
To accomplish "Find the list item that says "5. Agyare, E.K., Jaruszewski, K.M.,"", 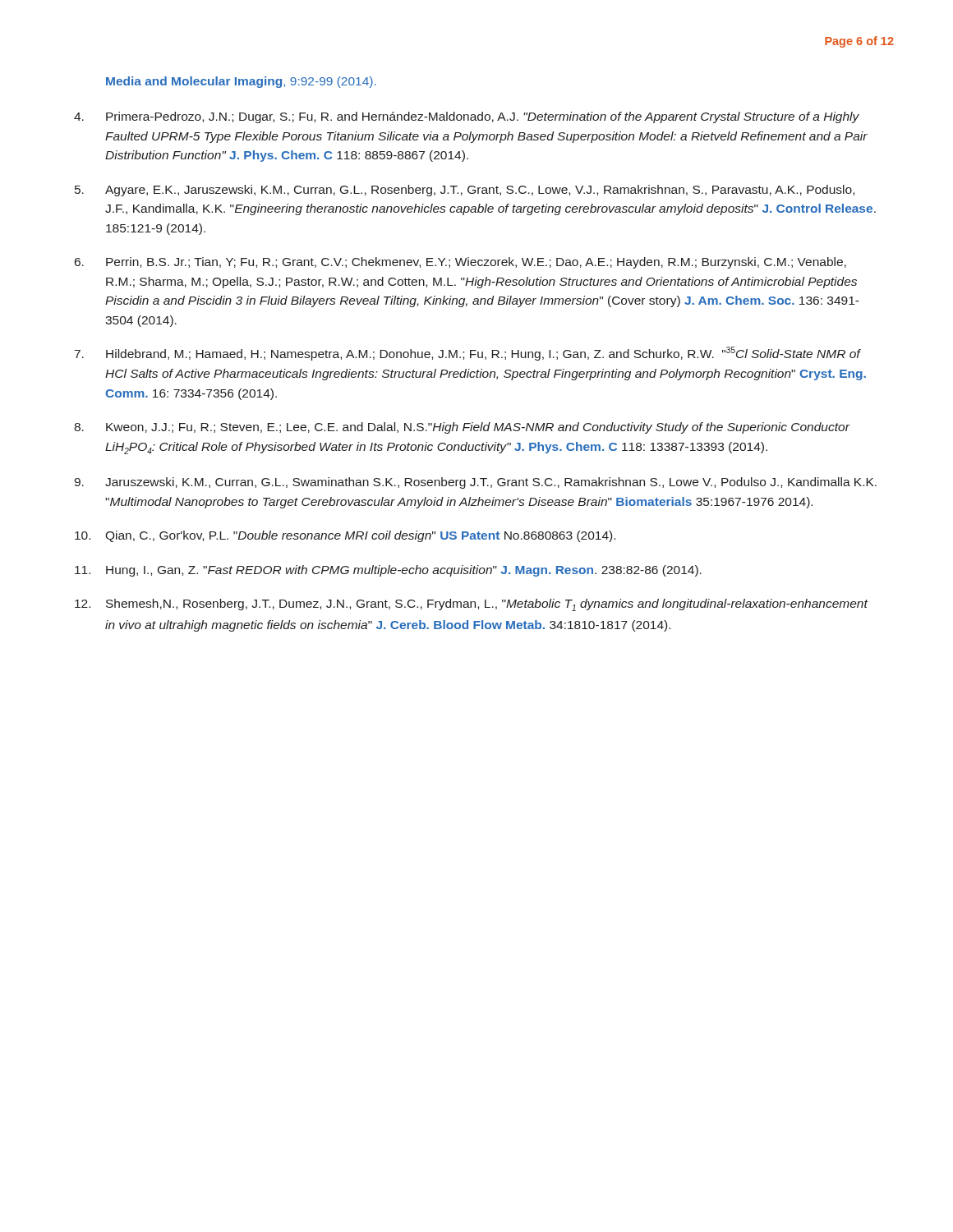I will point(476,209).
